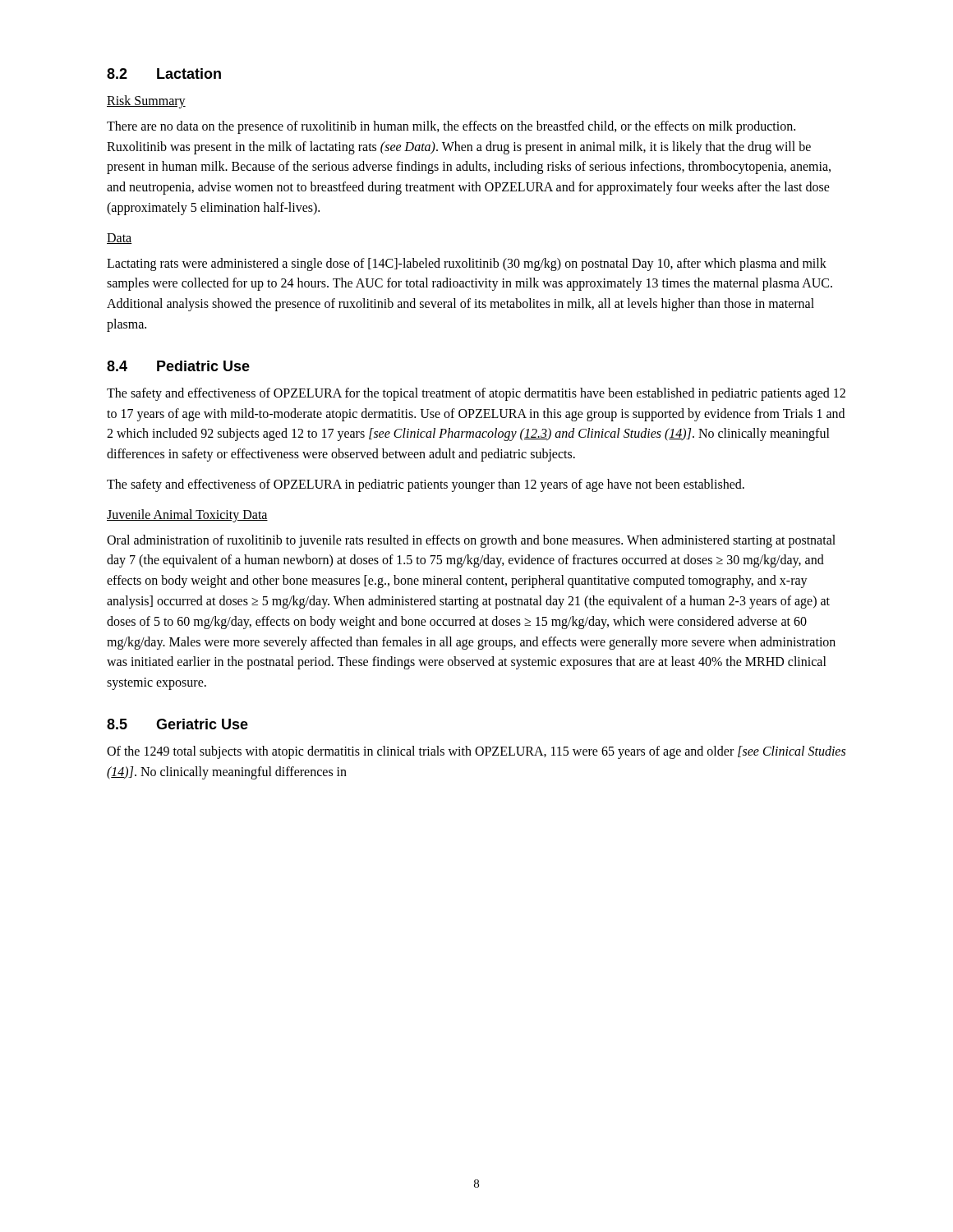Find the text starting "Of the 1249 total"

(476, 761)
